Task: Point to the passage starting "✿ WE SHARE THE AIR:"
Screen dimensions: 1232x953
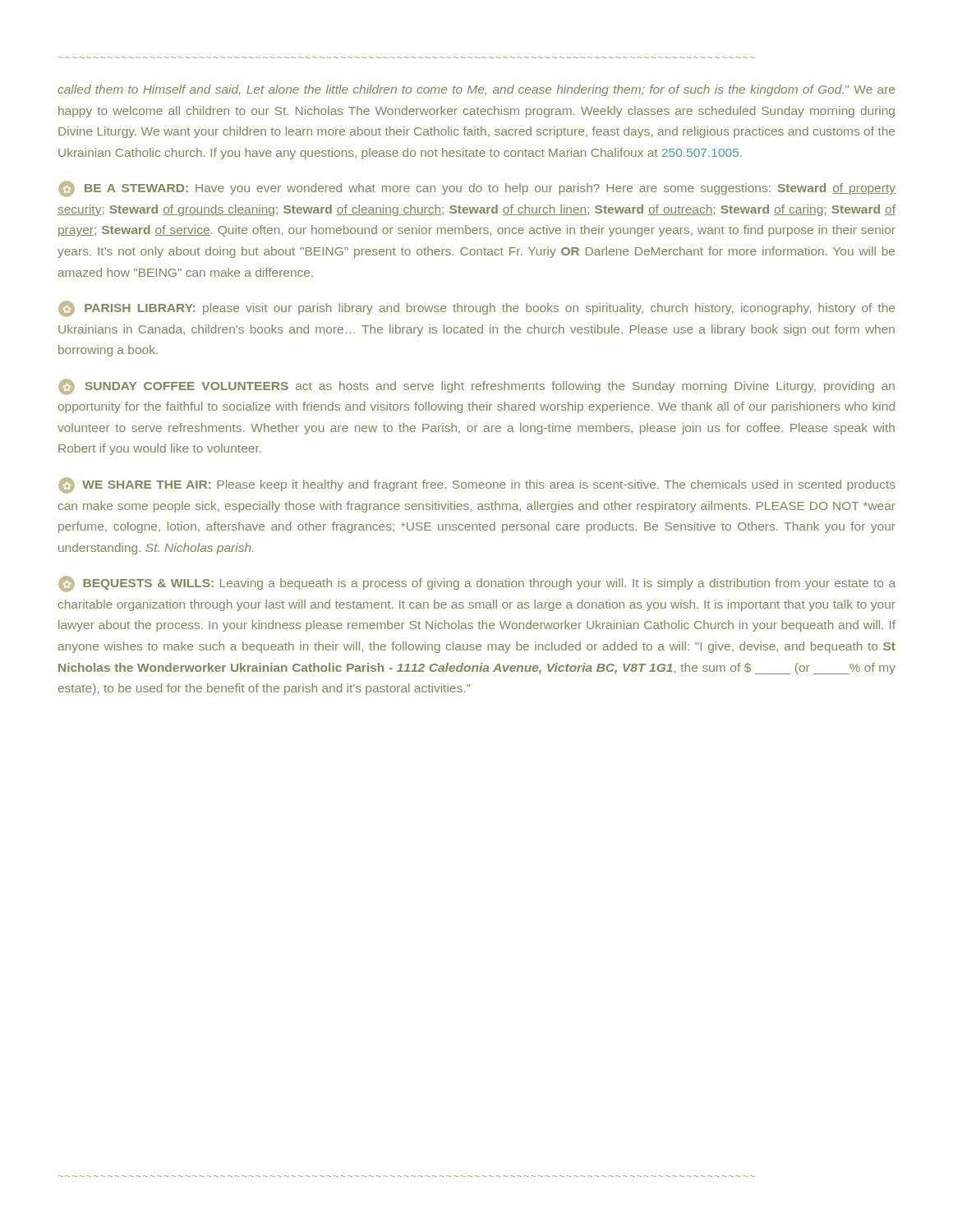Action: coord(476,515)
